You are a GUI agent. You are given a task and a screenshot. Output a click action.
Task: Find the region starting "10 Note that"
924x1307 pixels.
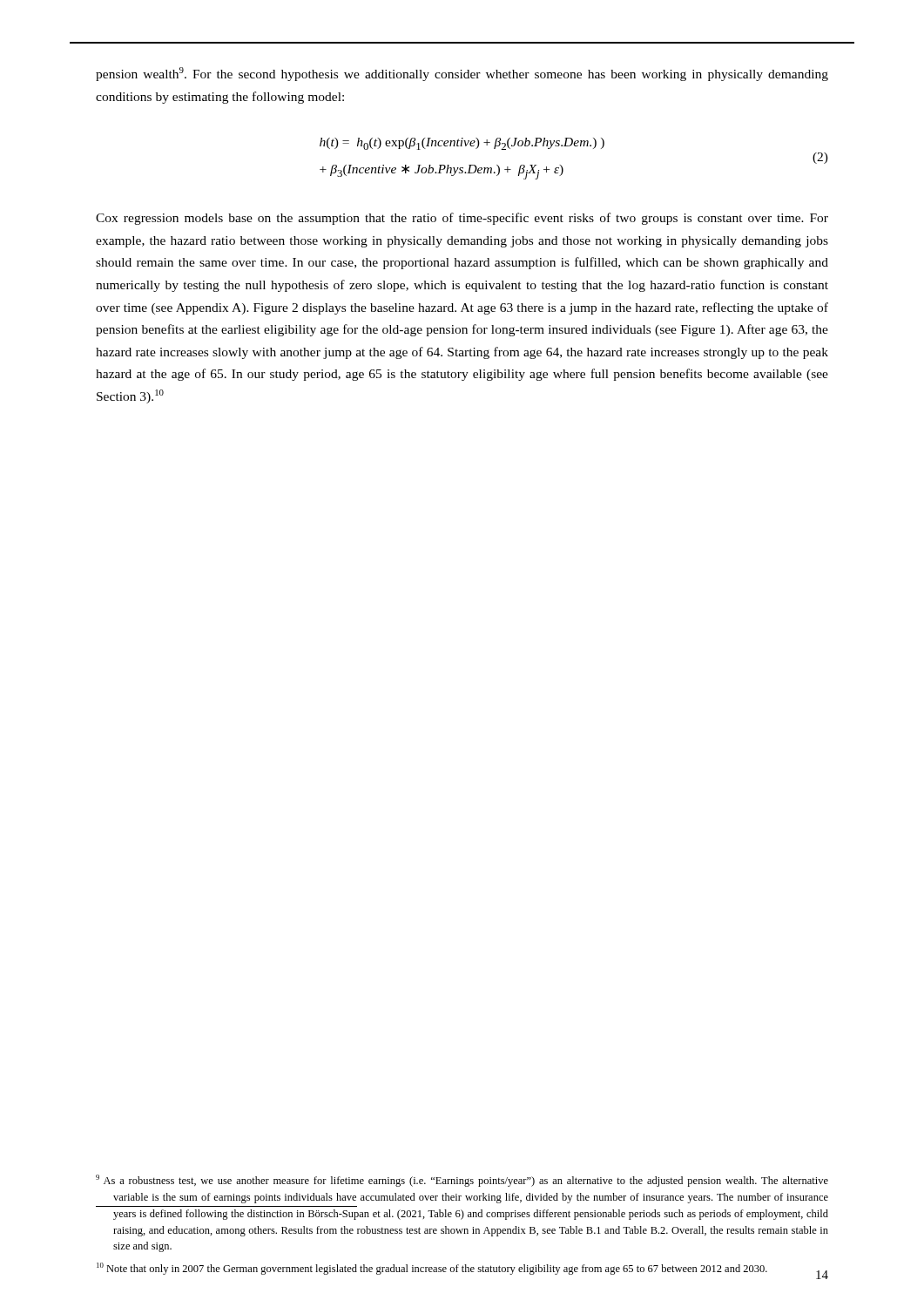[432, 1268]
